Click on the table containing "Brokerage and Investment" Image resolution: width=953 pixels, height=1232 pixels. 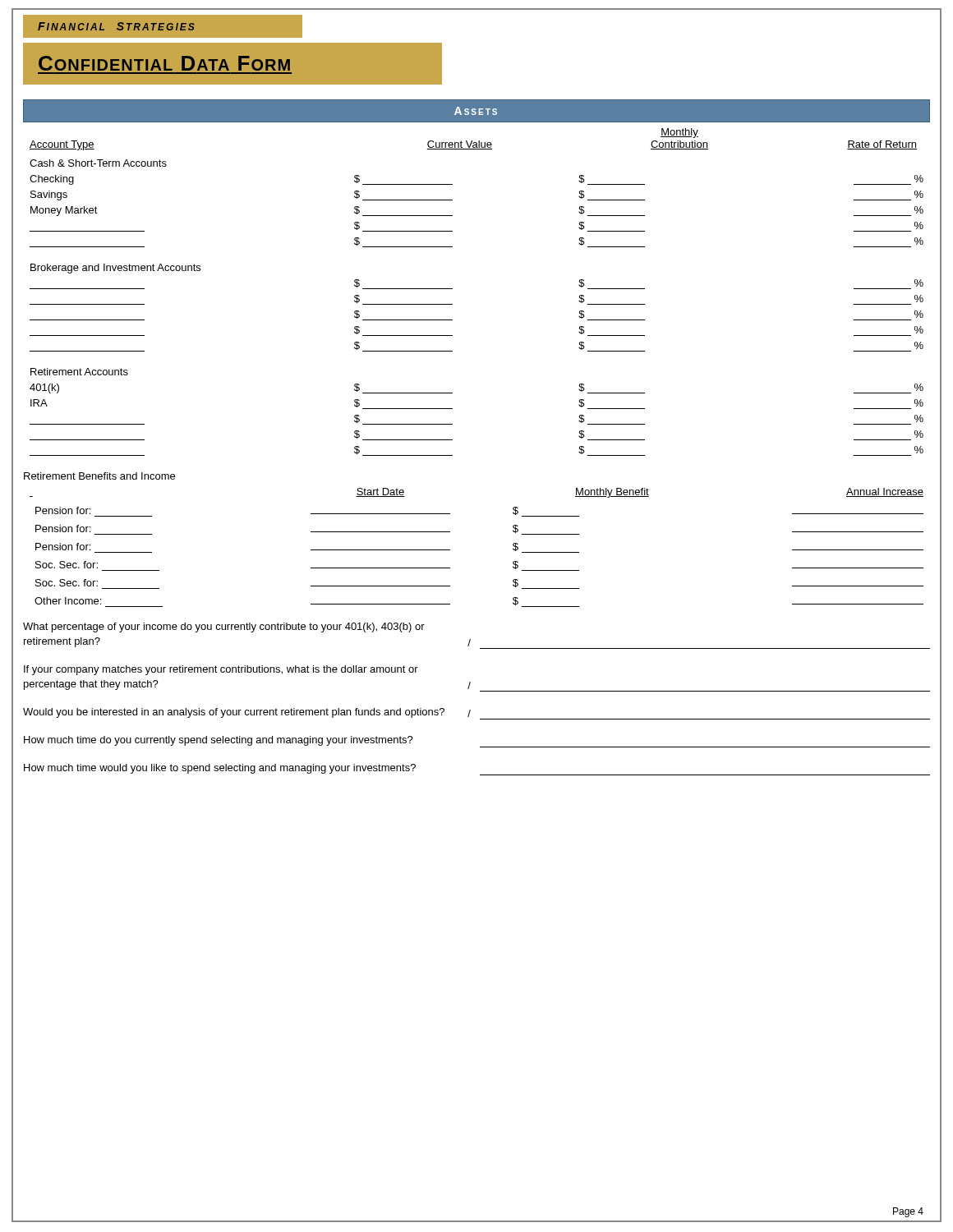coord(476,290)
